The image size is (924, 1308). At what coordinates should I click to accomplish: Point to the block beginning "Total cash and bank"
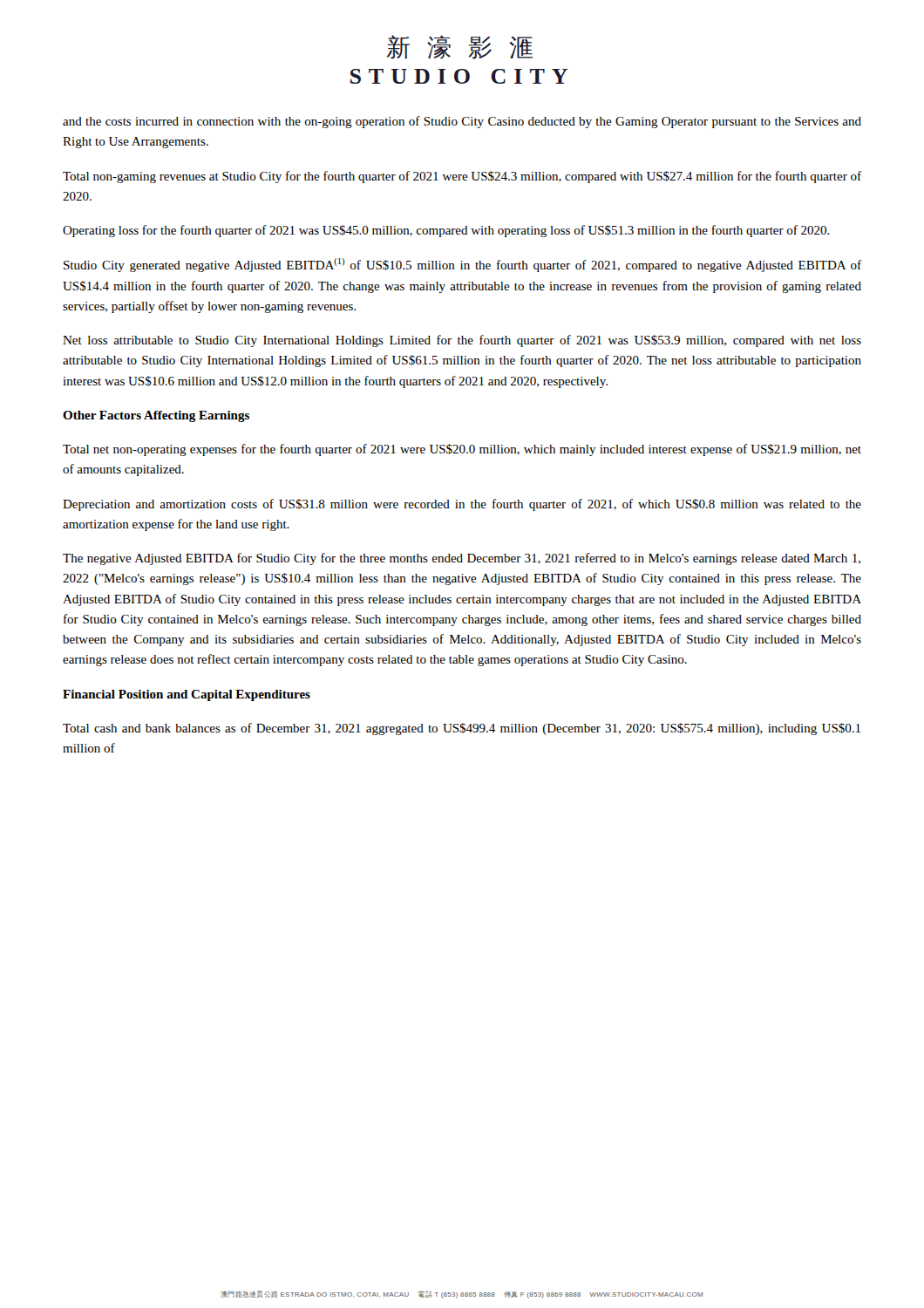click(x=462, y=739)
